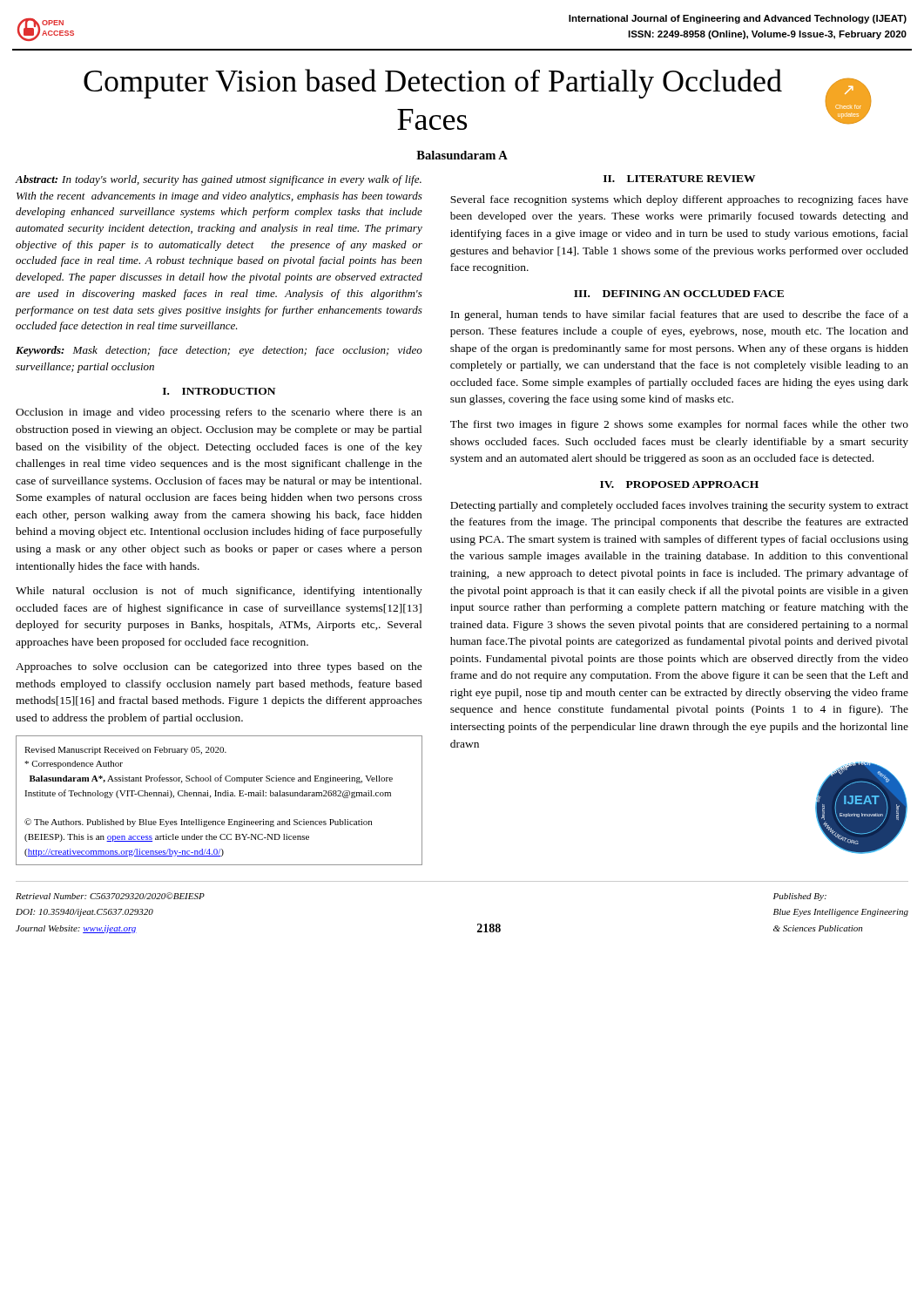
Task: Select the passage starting "The first two images in figure"
Action: click(x=679, y=441)
